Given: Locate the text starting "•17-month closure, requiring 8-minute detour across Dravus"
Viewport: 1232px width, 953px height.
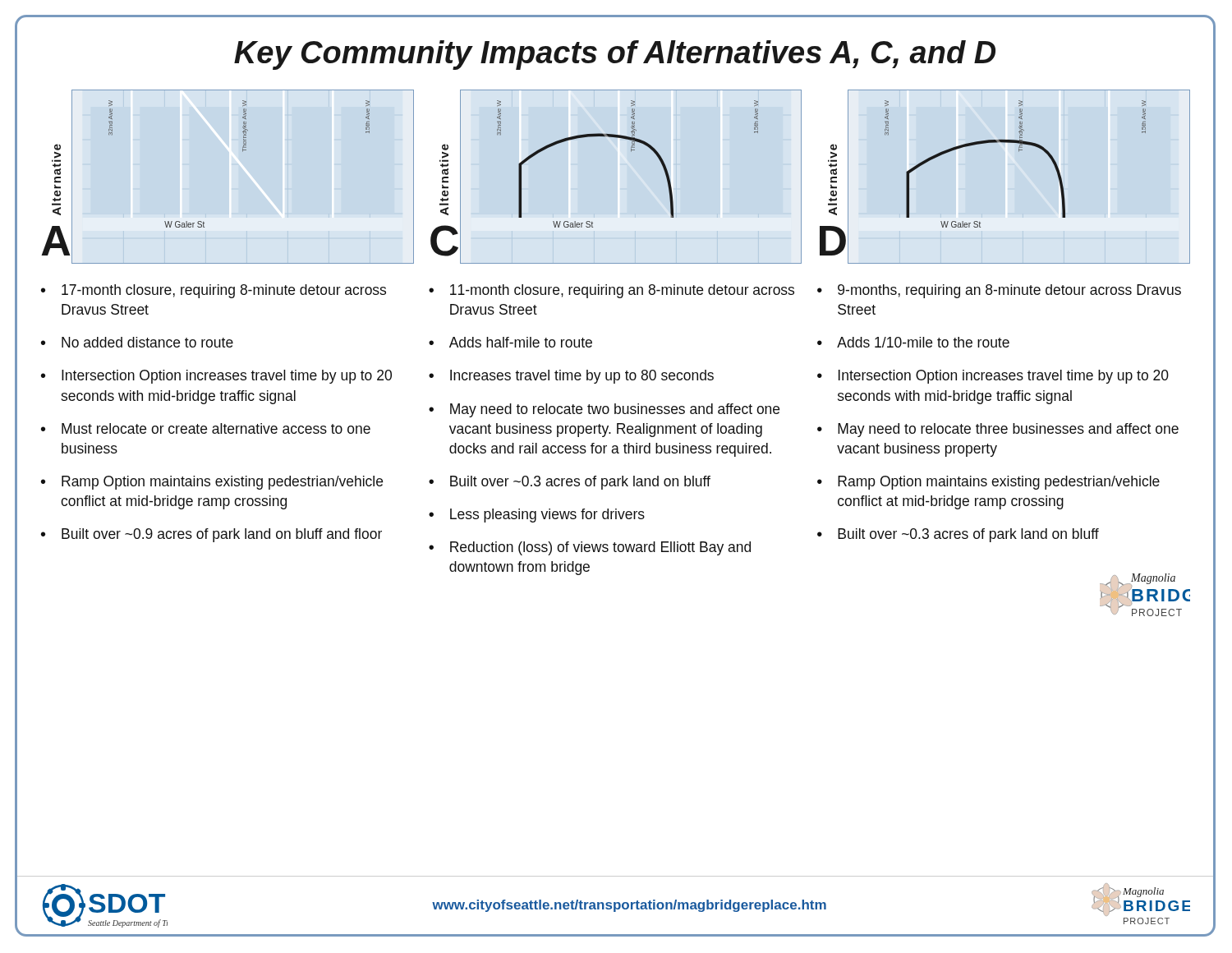Looking at the screenshot, I should click(227, 300).
